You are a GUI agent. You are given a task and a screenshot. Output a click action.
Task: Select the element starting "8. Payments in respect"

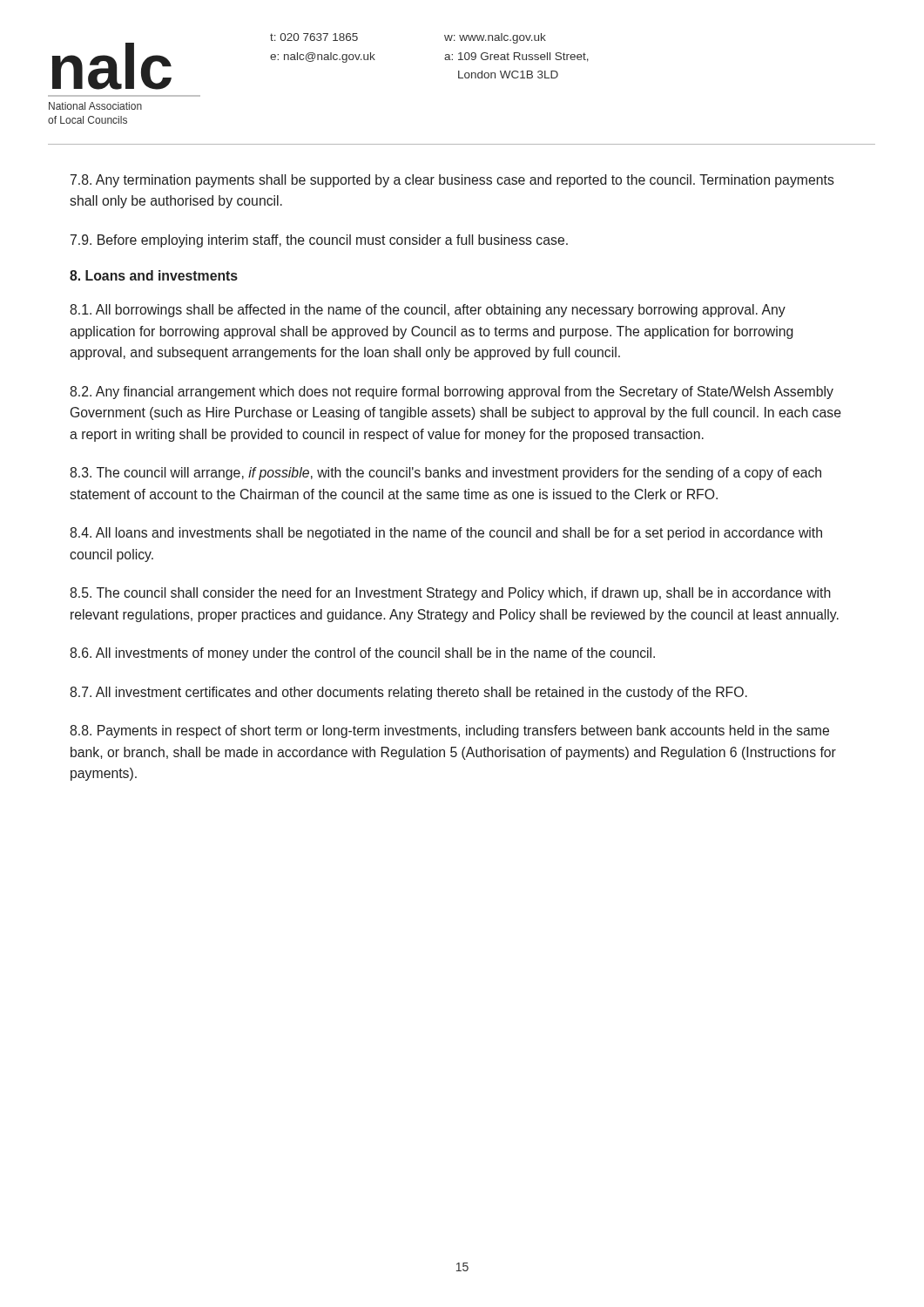[453, 752]
